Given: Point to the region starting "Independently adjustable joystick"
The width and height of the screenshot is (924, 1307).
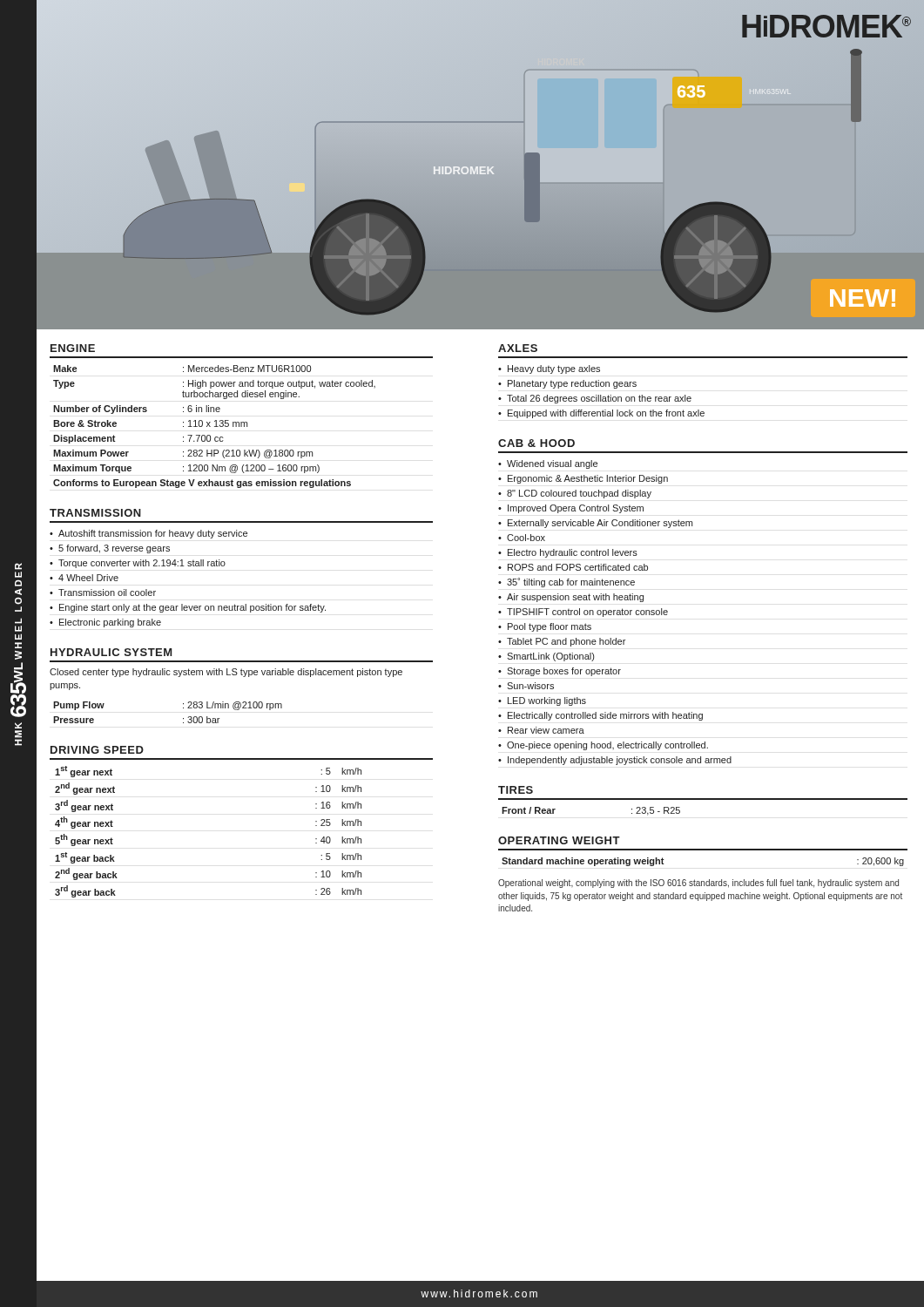Looking at the screenshot, I should pyautogui.click(x=619, y=760).
